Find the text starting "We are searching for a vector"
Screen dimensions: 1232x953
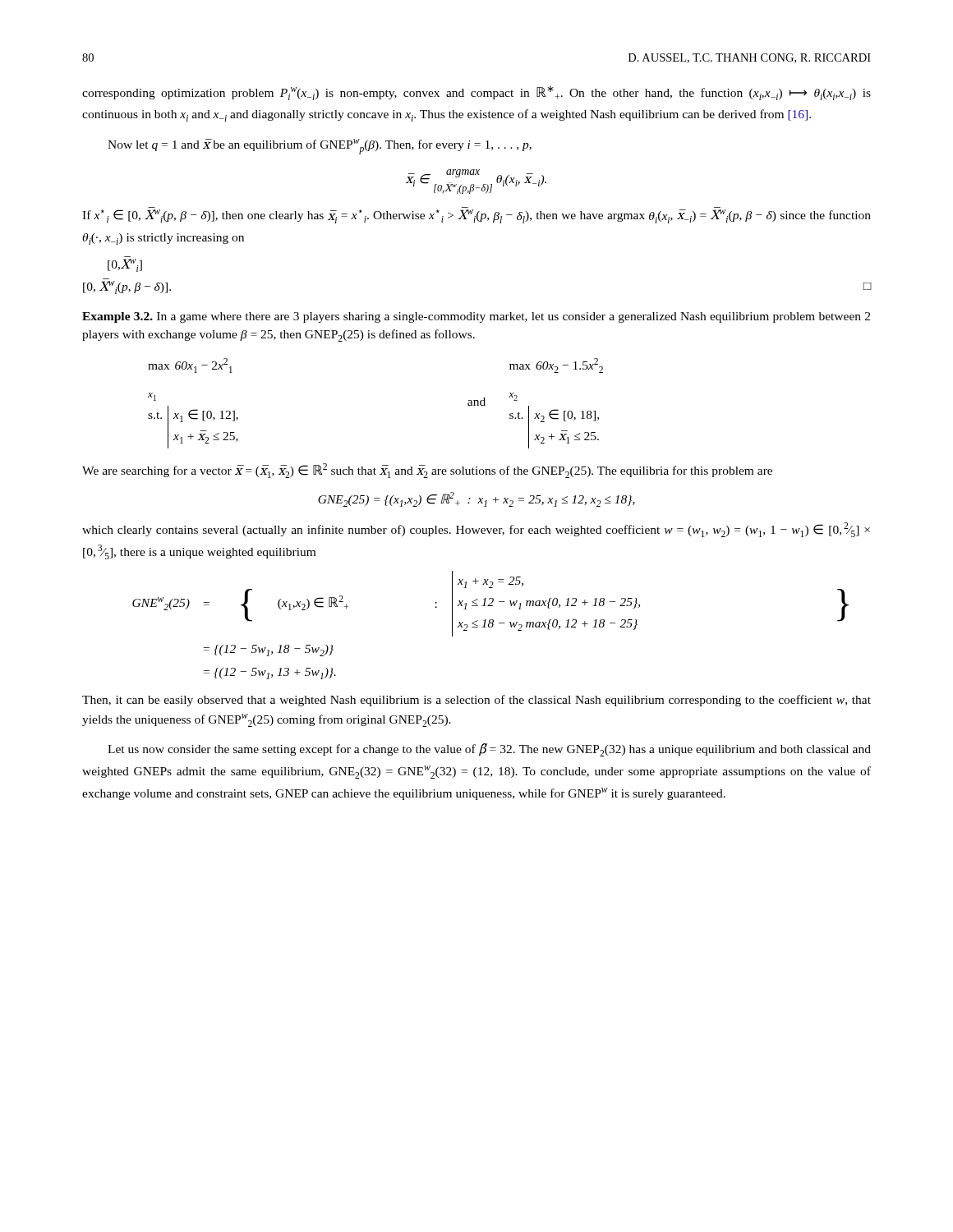(x=428, y=471)
